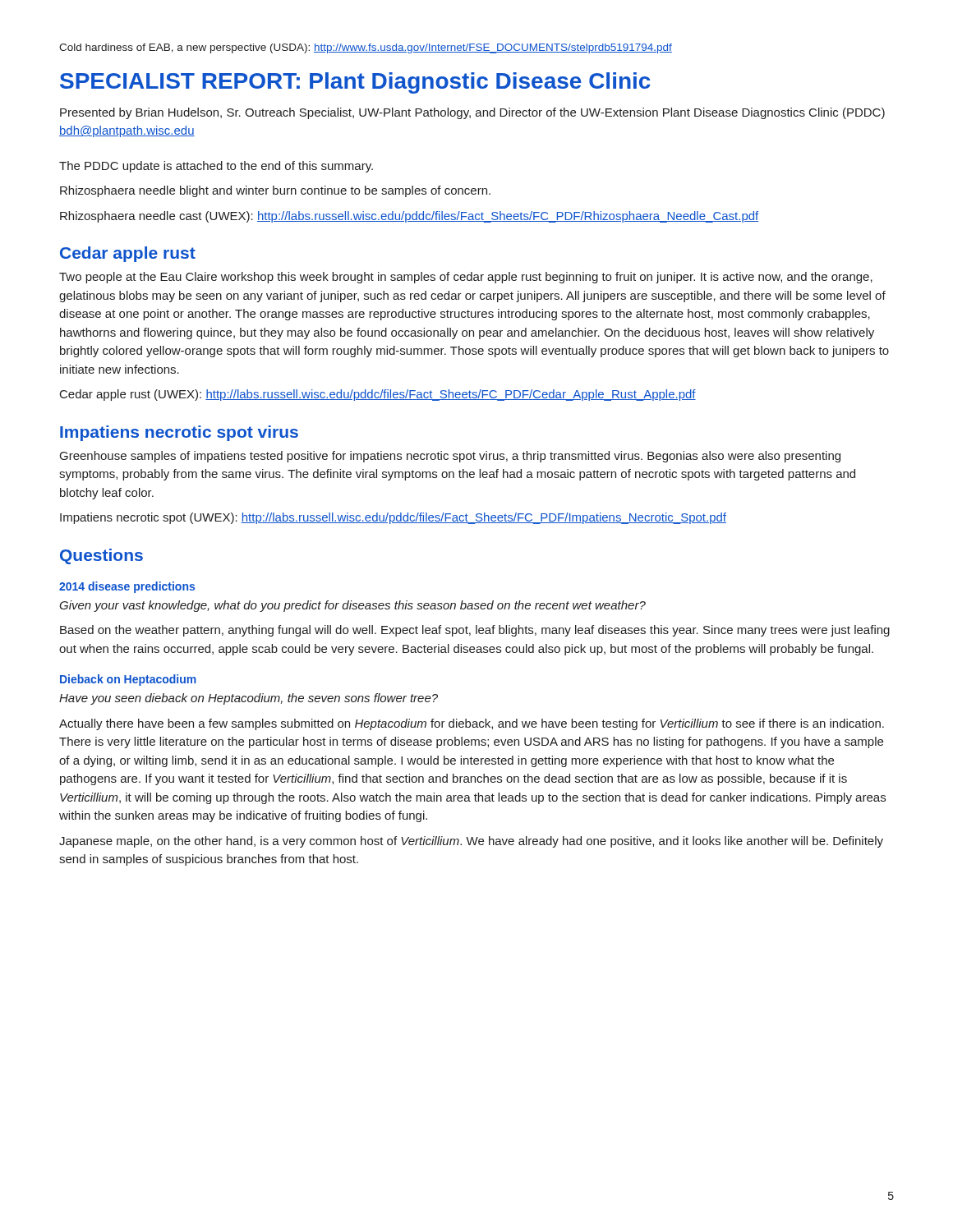
Task: Point to the block beginning "Given your vast knowledge, what do"
Action: pos(352,605)
